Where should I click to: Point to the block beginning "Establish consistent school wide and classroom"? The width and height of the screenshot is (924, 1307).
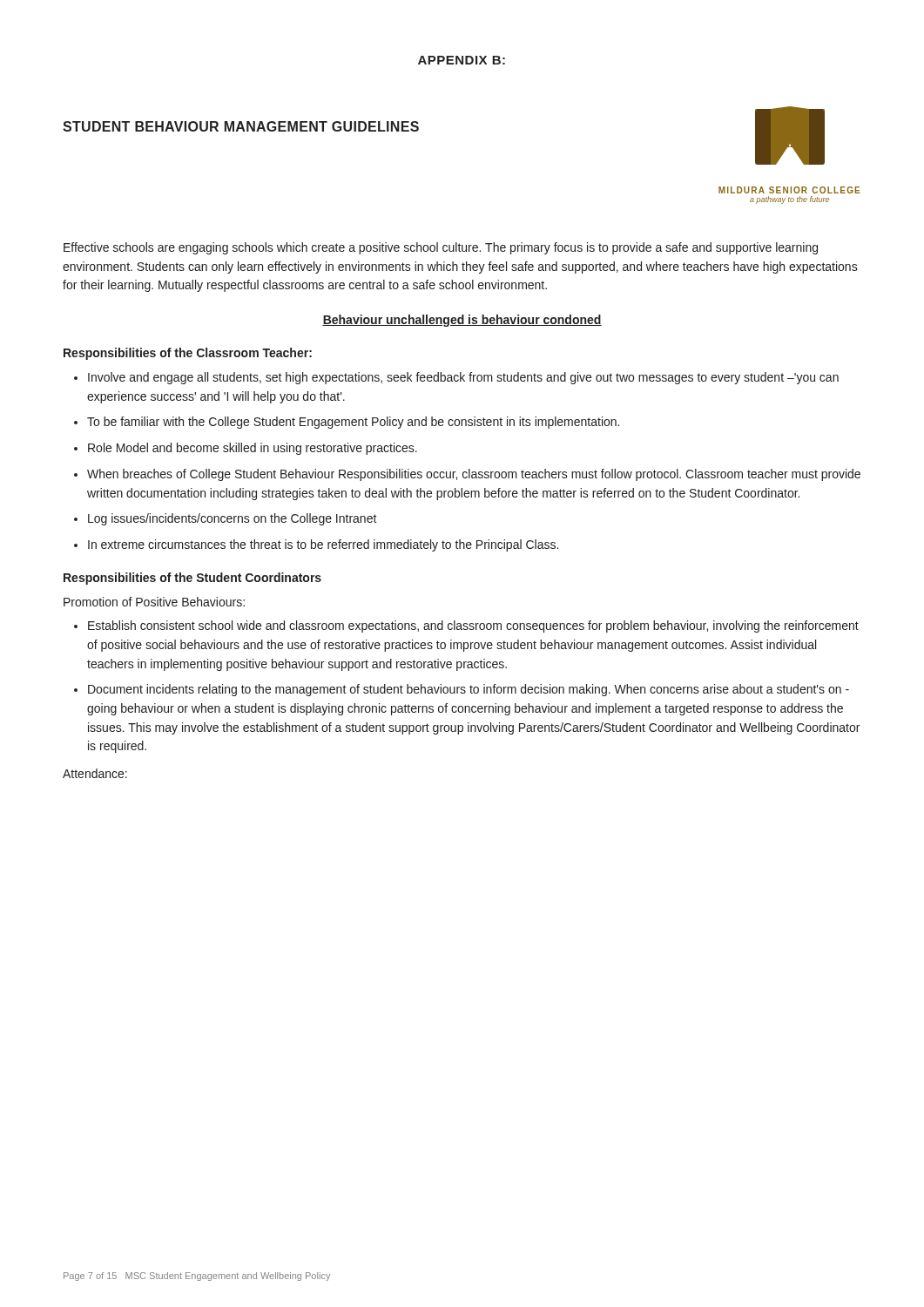click(x=473, y=645)
